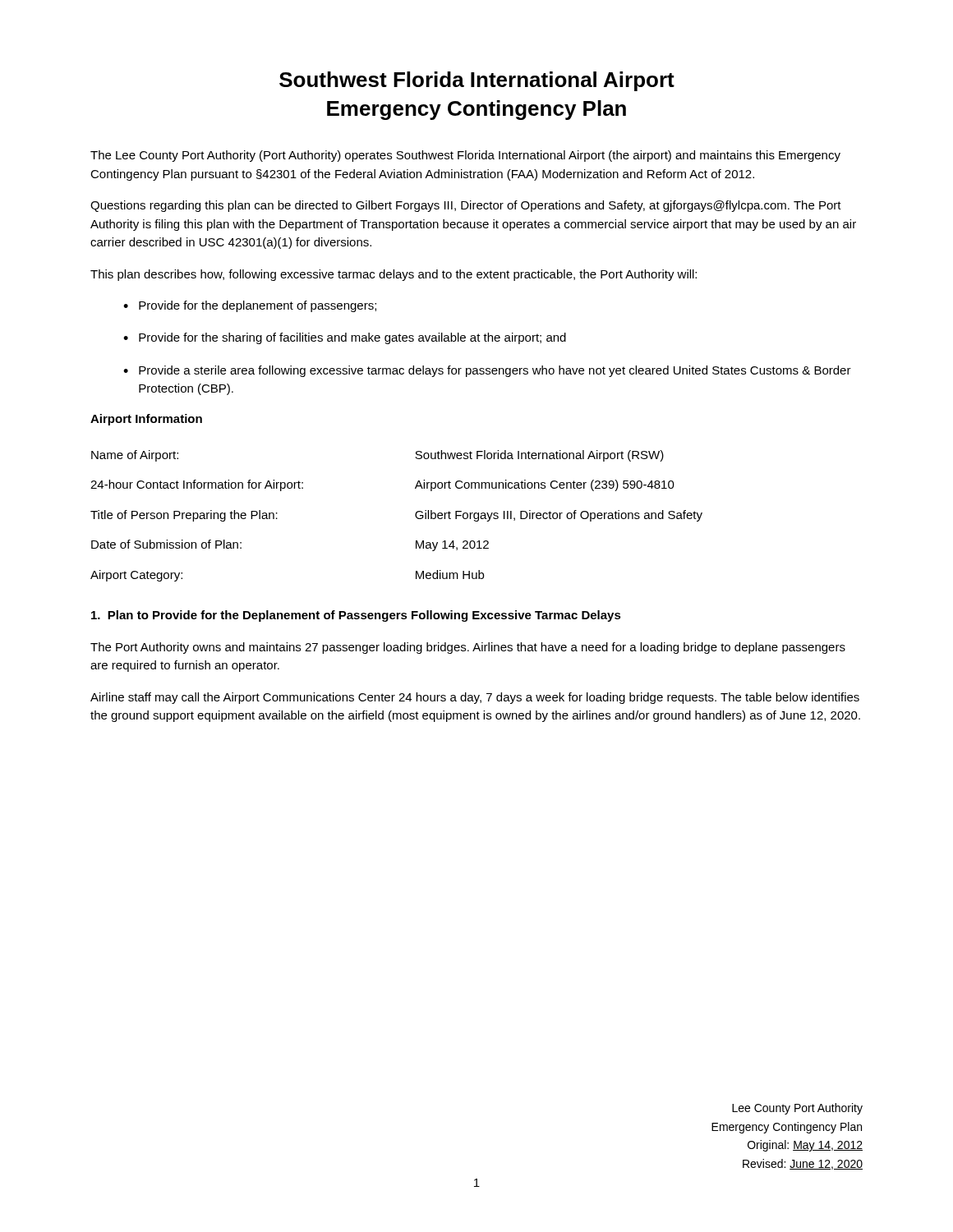Screen dimensions: 1232x953
Task: Select the text block starting "The Lee County"
Action: 465,164
